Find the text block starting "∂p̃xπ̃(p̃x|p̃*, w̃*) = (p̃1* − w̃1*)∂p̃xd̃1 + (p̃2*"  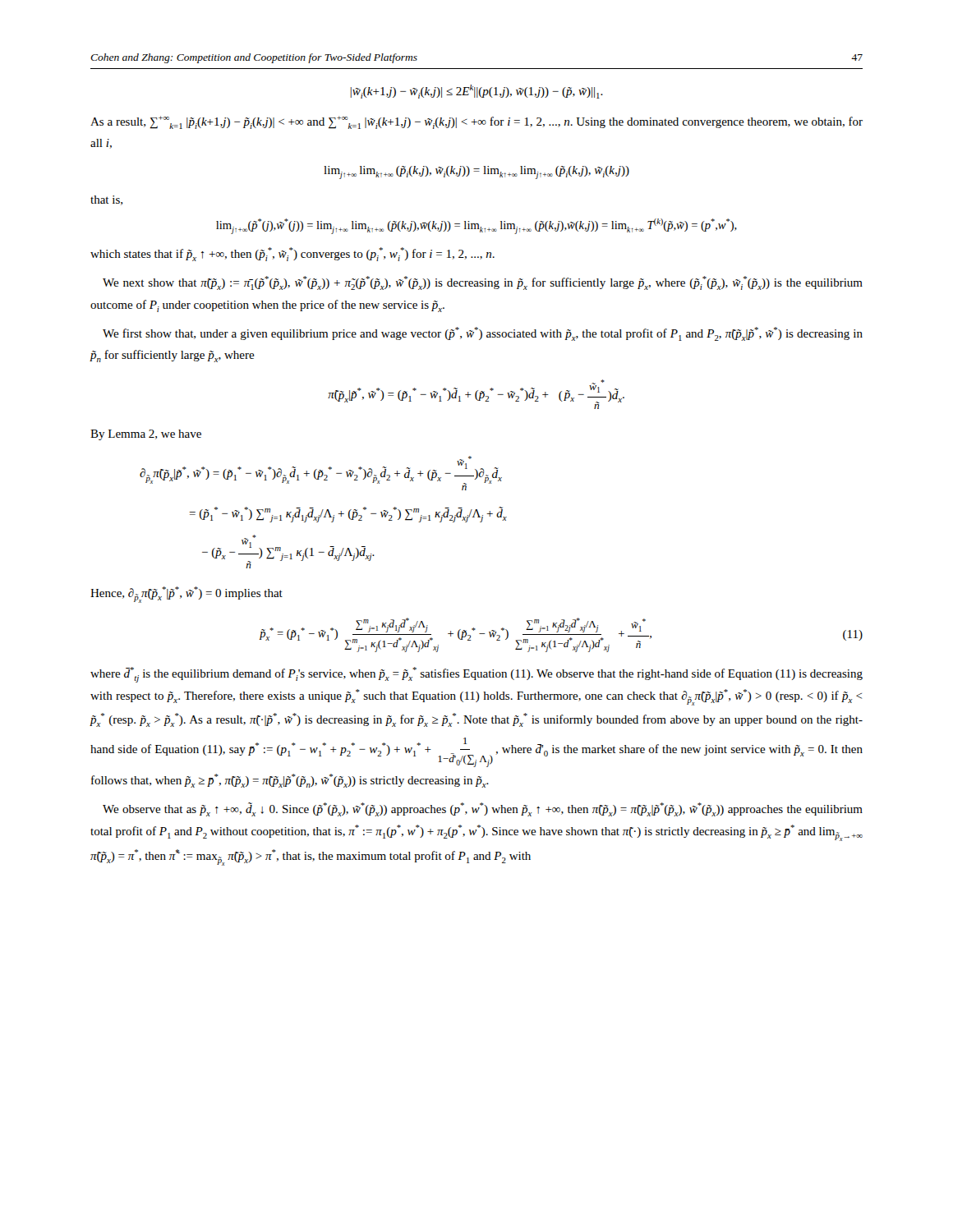[x=323, y=514]
